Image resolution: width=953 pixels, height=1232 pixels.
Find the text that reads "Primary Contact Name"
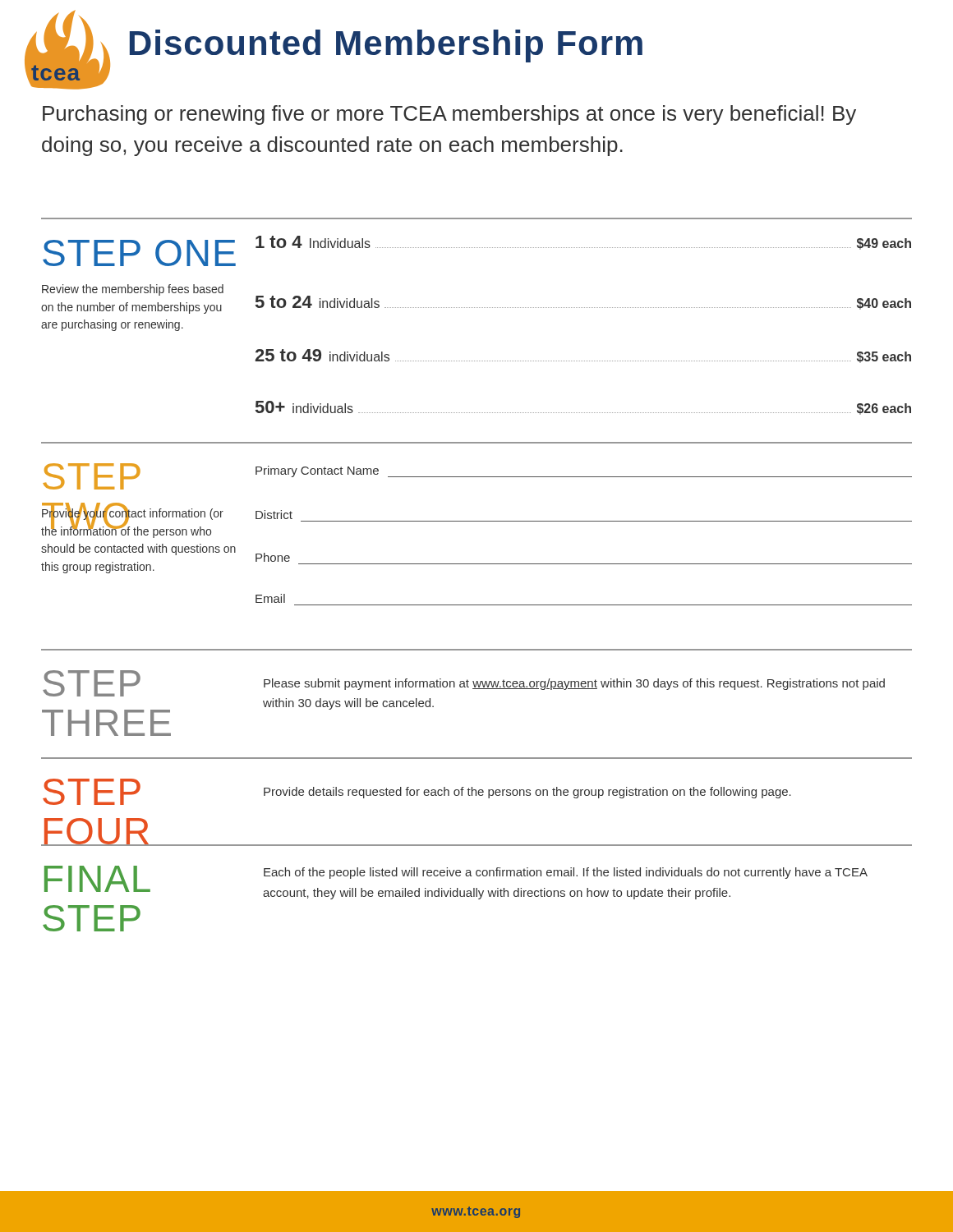coord(583,469)
